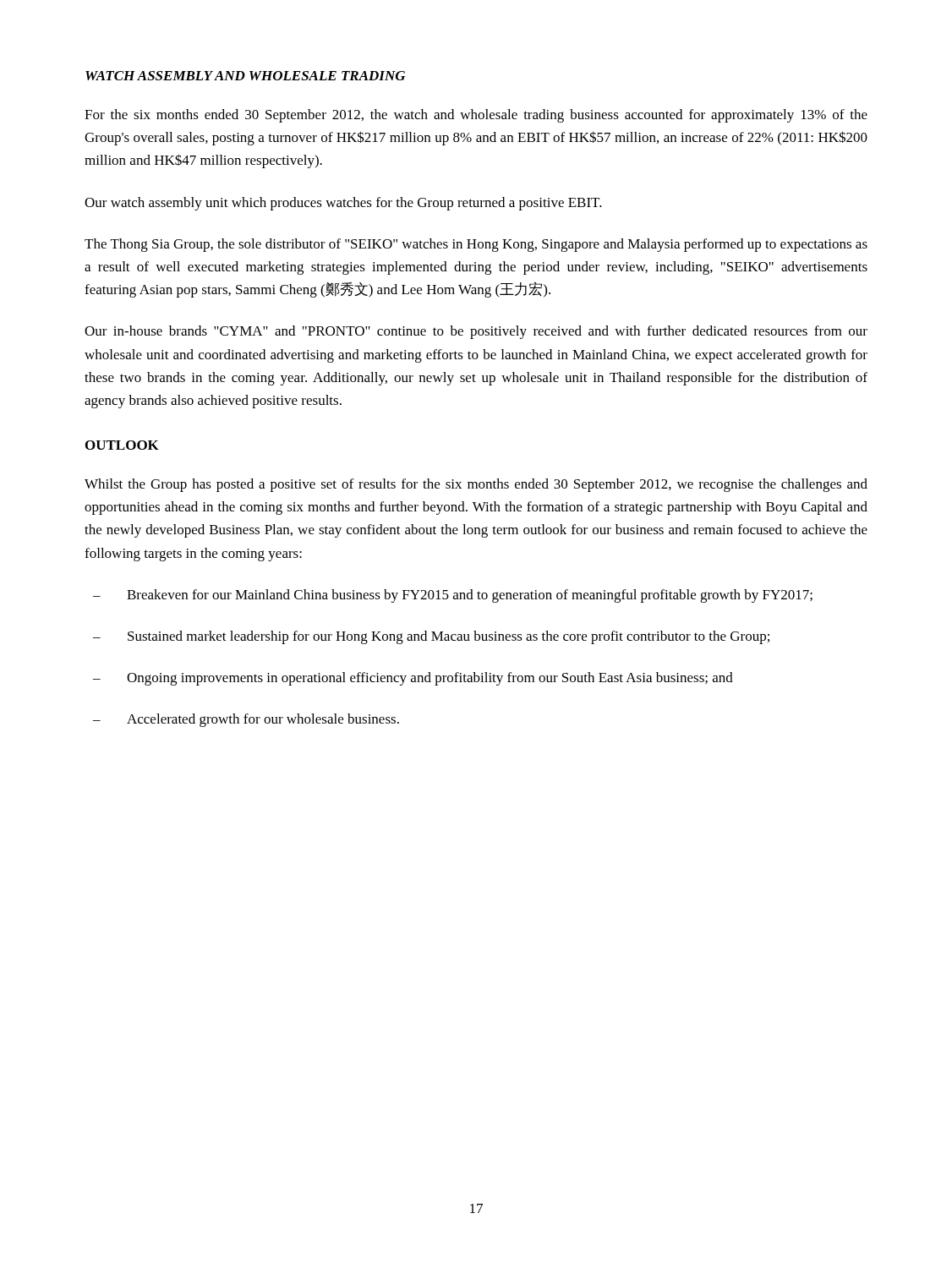Click the passage that begins "Our in-house brands"
The height and width of the screenshot is (1268, 952).
(x=476, y=366)
